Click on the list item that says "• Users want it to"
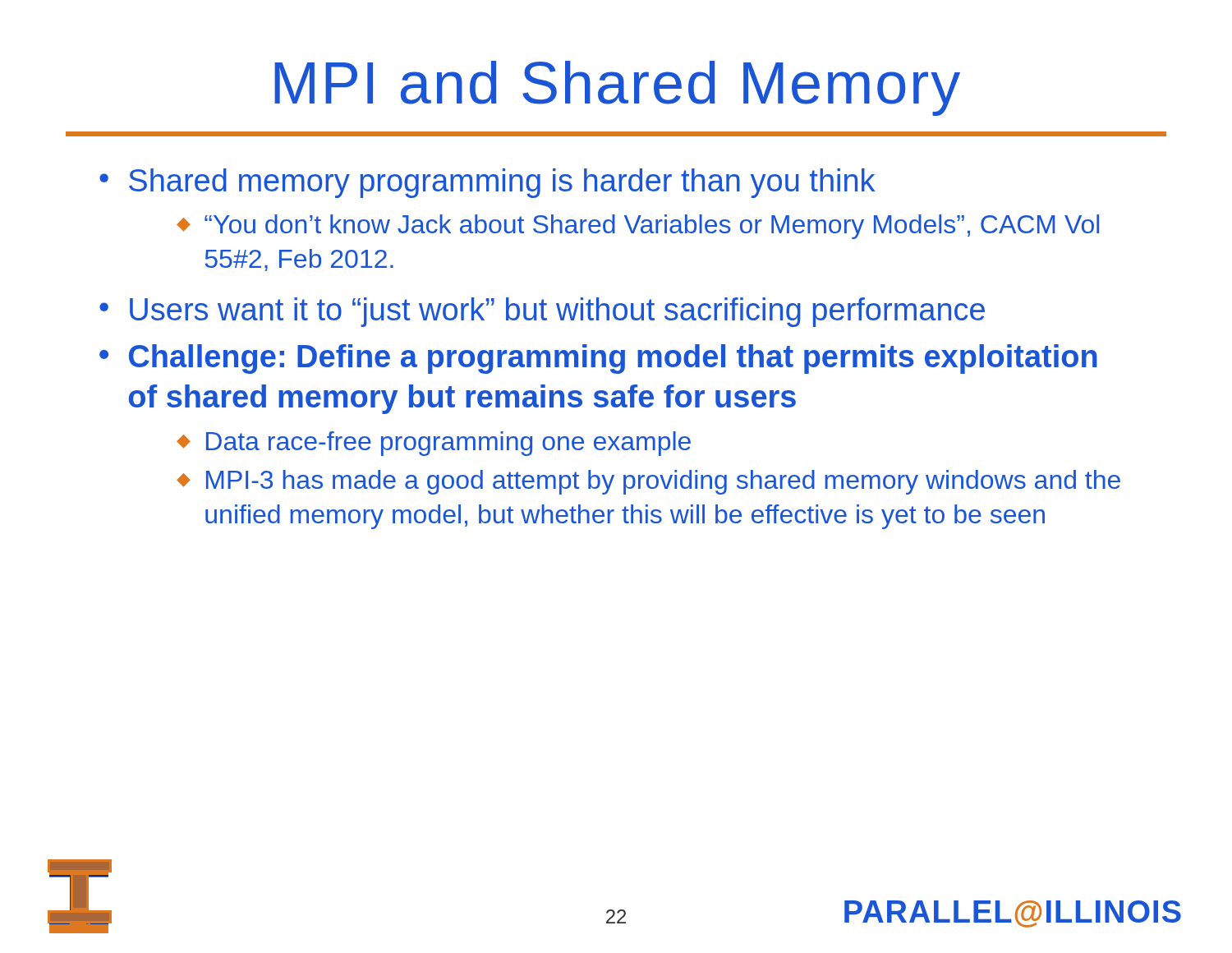The image size is (1232, 953). coord(542,310)
